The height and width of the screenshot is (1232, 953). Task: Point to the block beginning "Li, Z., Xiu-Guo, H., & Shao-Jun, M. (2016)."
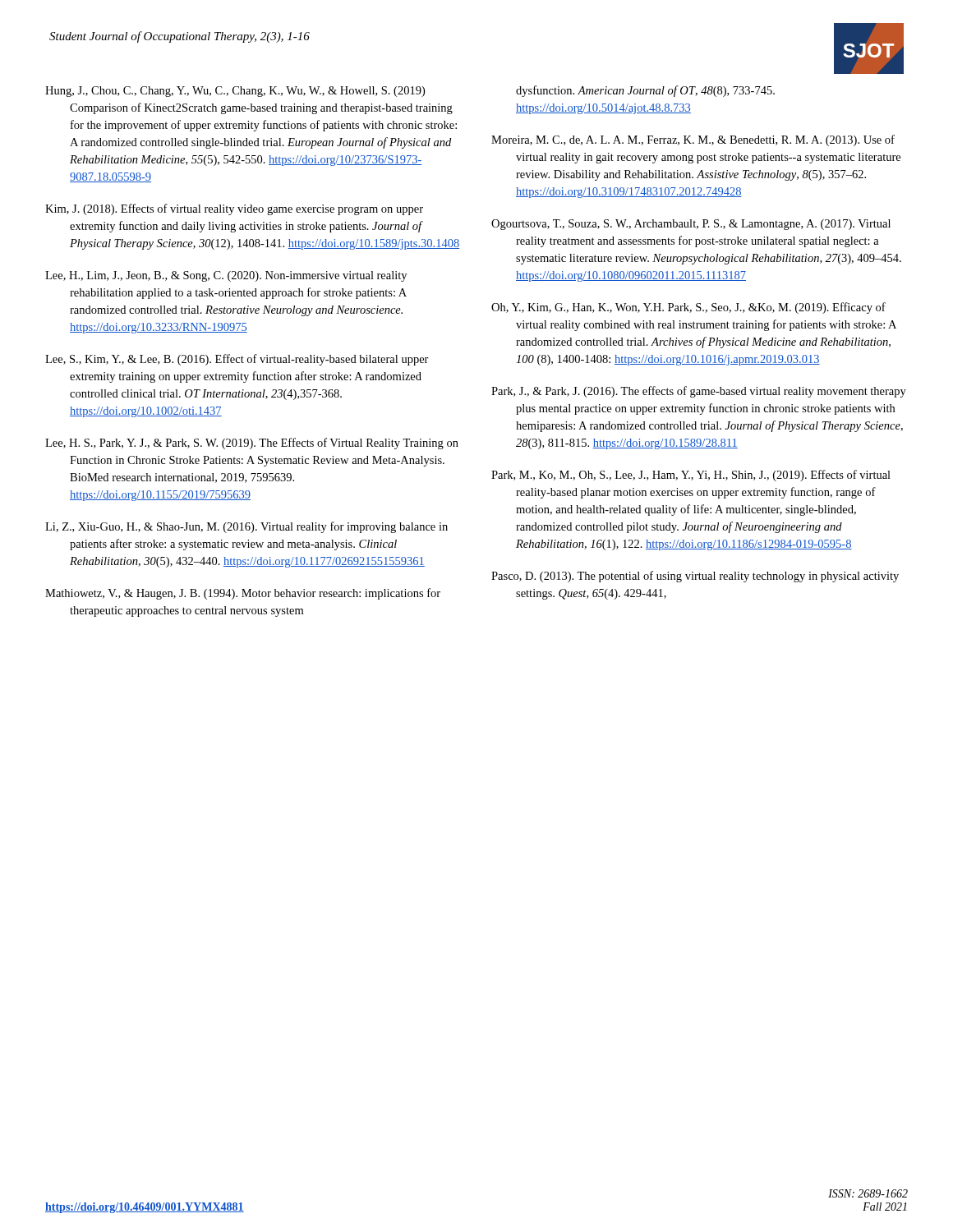pyautogui.click(x=247, y=544)
